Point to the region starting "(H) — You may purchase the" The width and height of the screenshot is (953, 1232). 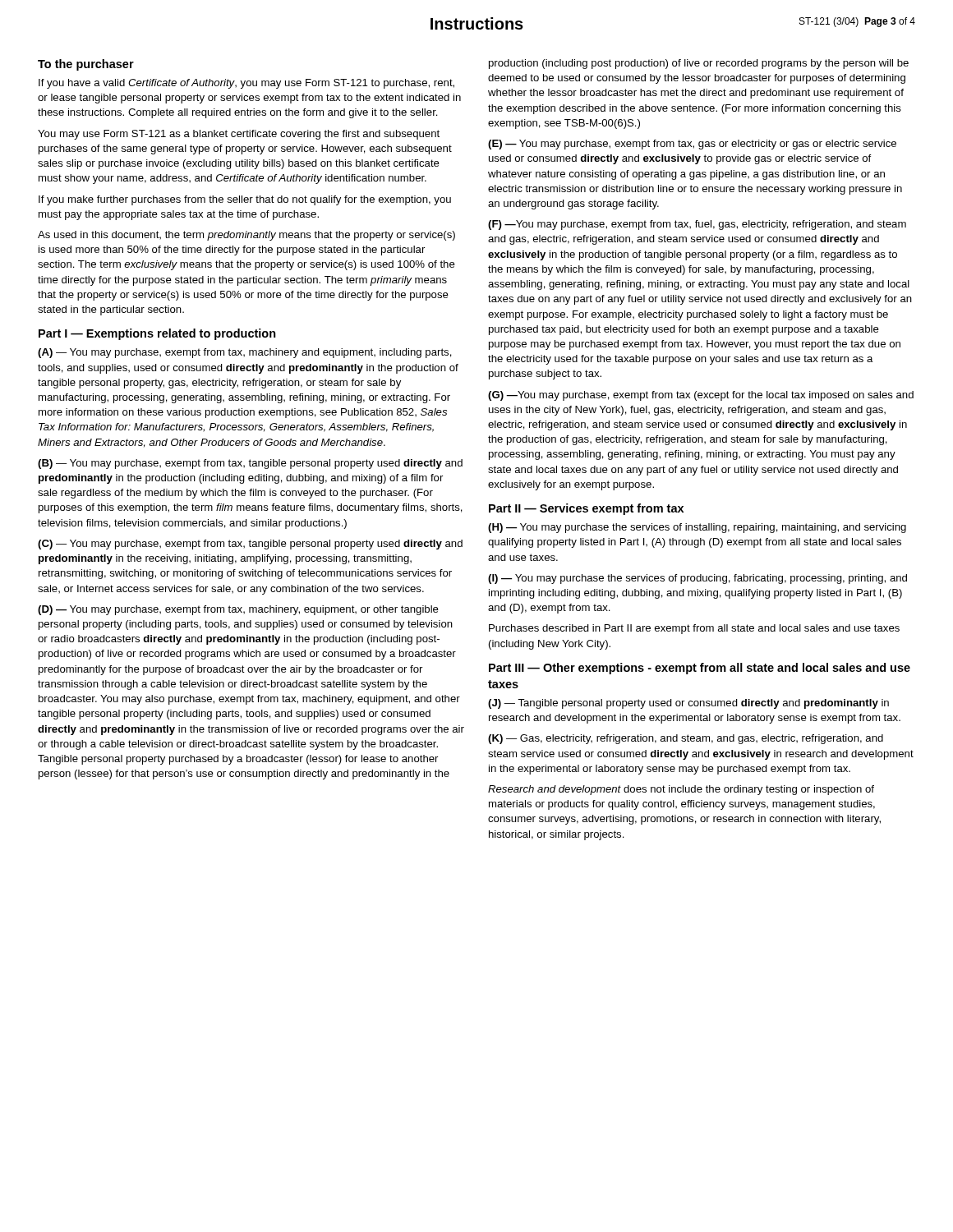(x=702, y=542)
